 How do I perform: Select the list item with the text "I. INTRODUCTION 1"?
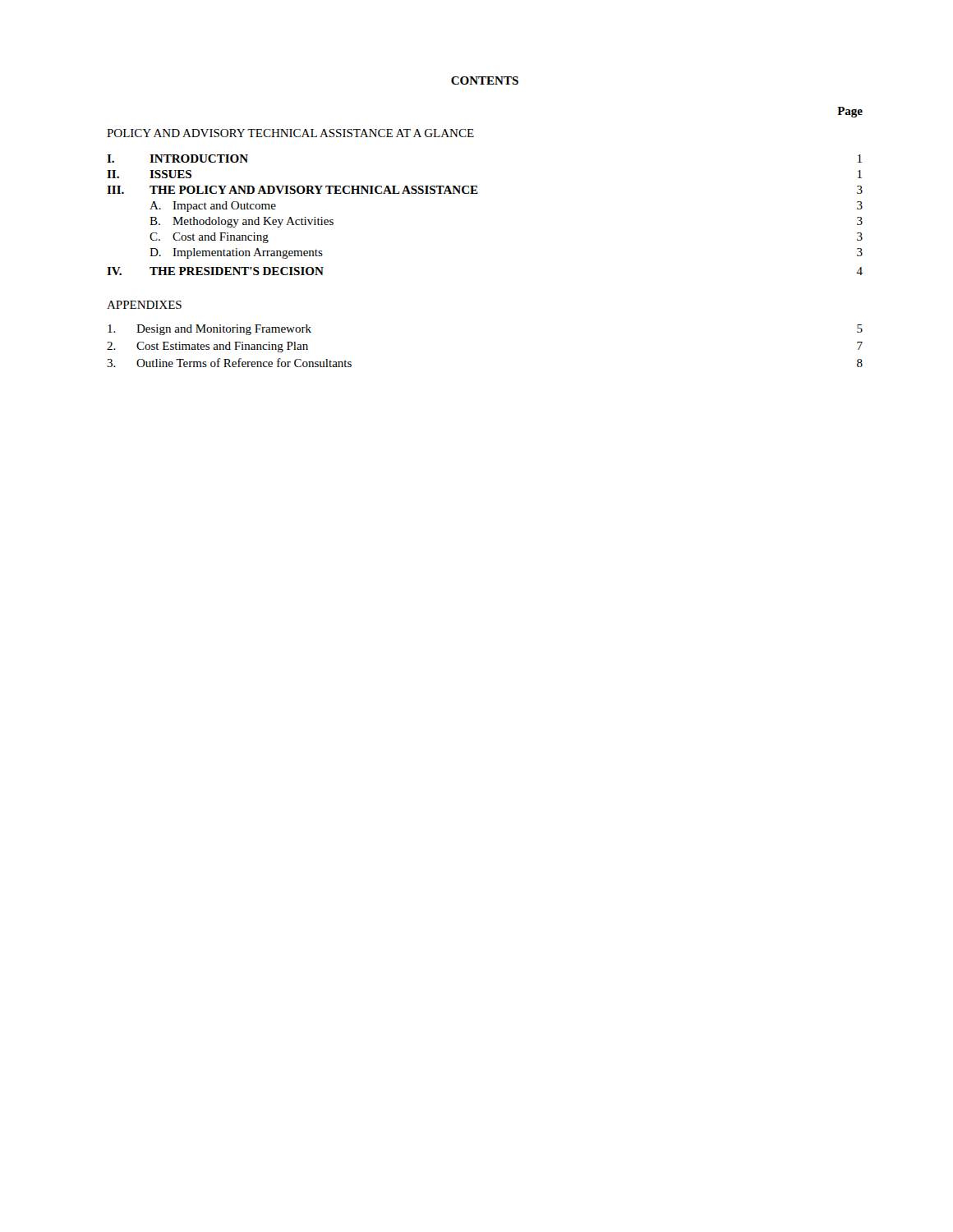[x=110, y=158]
